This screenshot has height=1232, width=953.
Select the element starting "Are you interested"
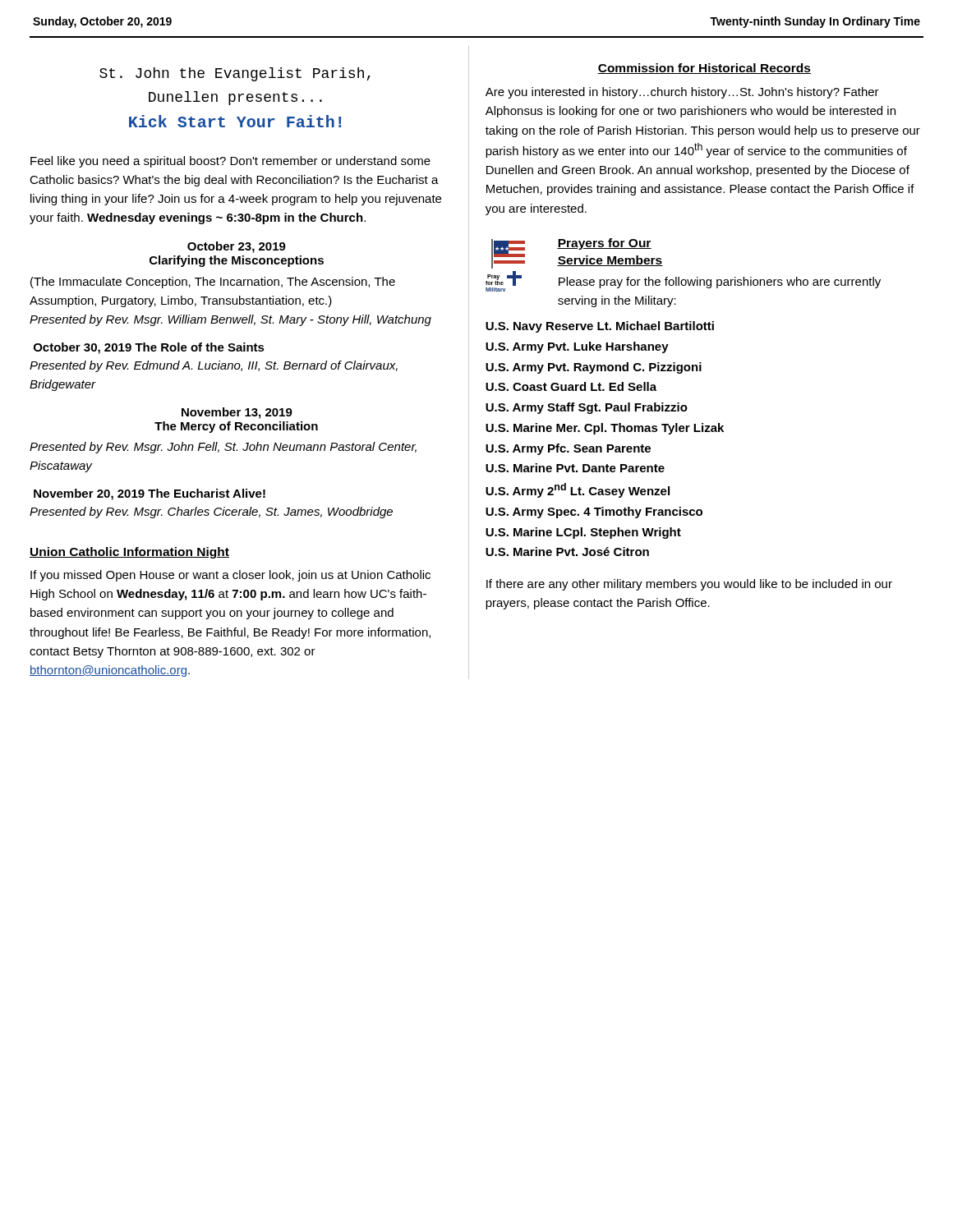703,150
